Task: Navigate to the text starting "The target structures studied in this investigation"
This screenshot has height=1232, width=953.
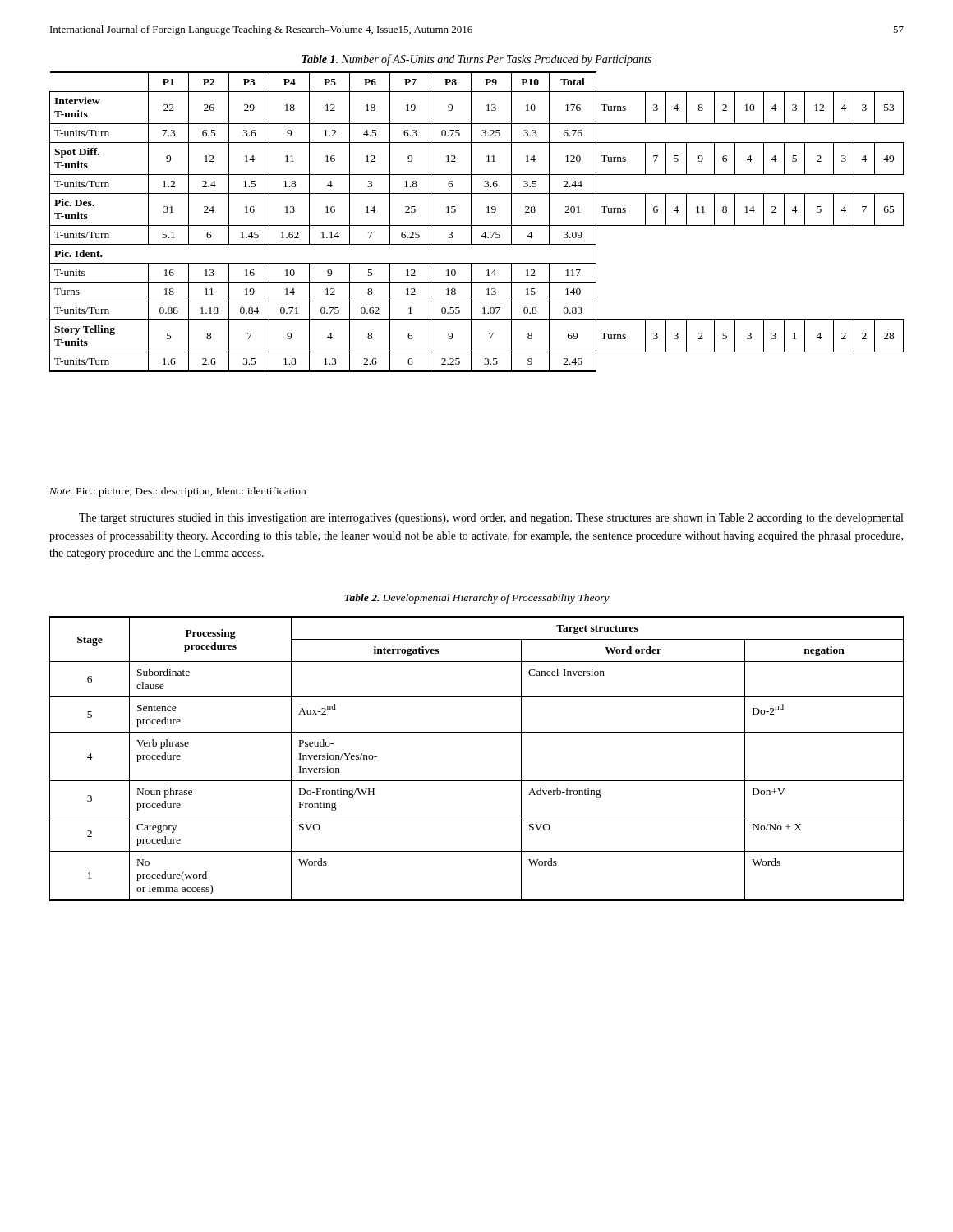Action: (x=476, y=536)
